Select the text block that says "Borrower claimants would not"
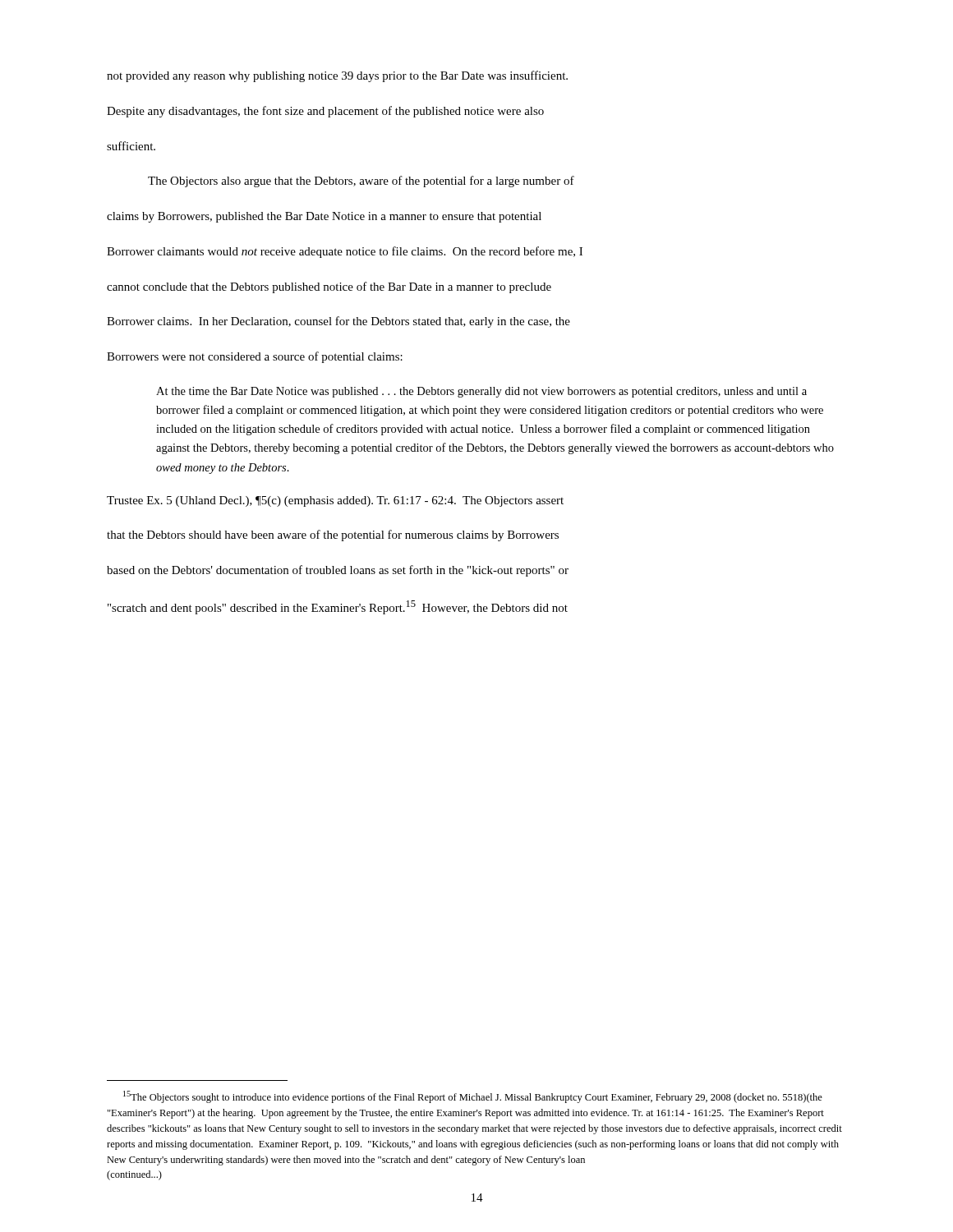953x1232 pixels. coord(345,251)
